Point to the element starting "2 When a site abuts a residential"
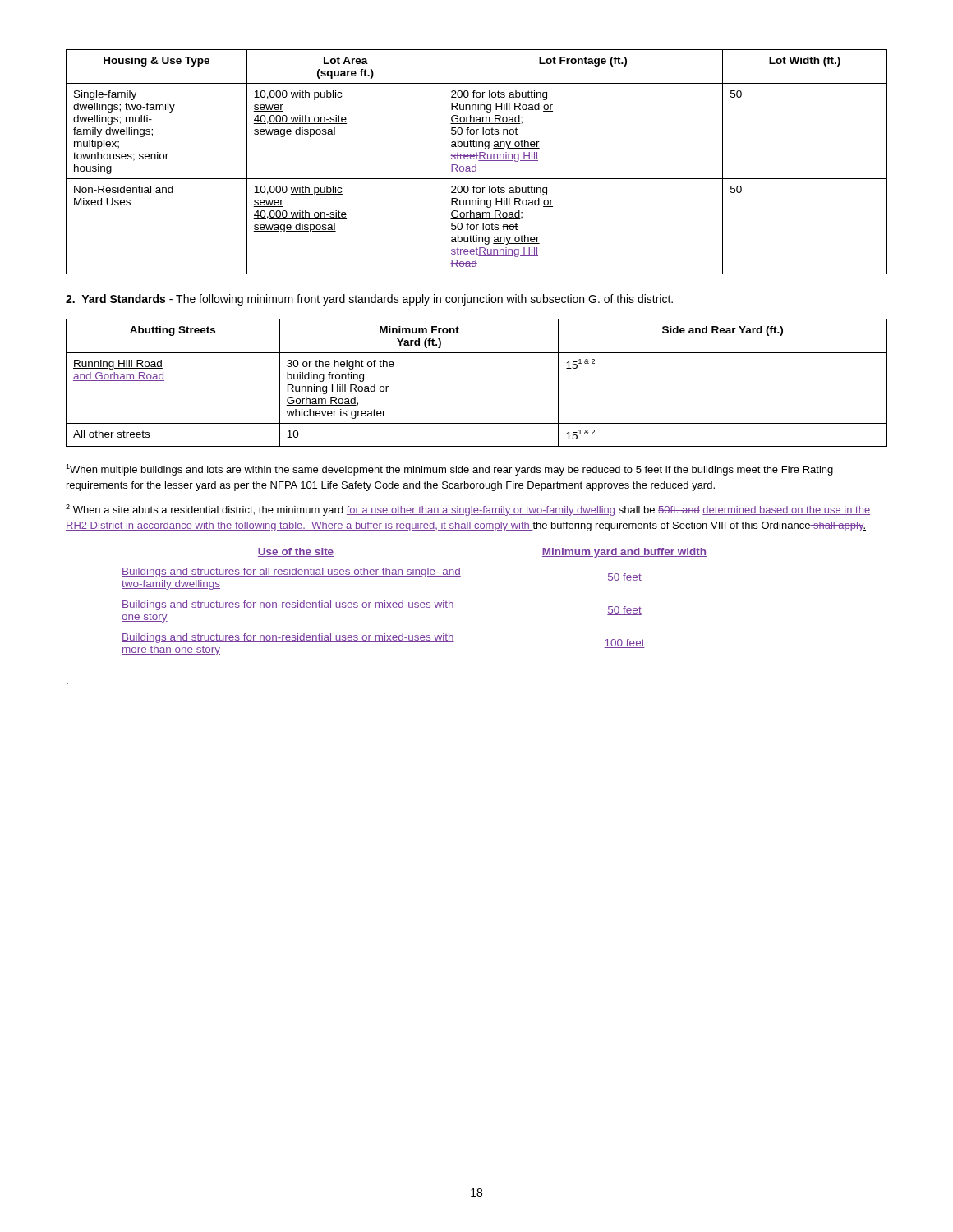The height and width of the screenshot is (1232, 953). tap(468, 517)
